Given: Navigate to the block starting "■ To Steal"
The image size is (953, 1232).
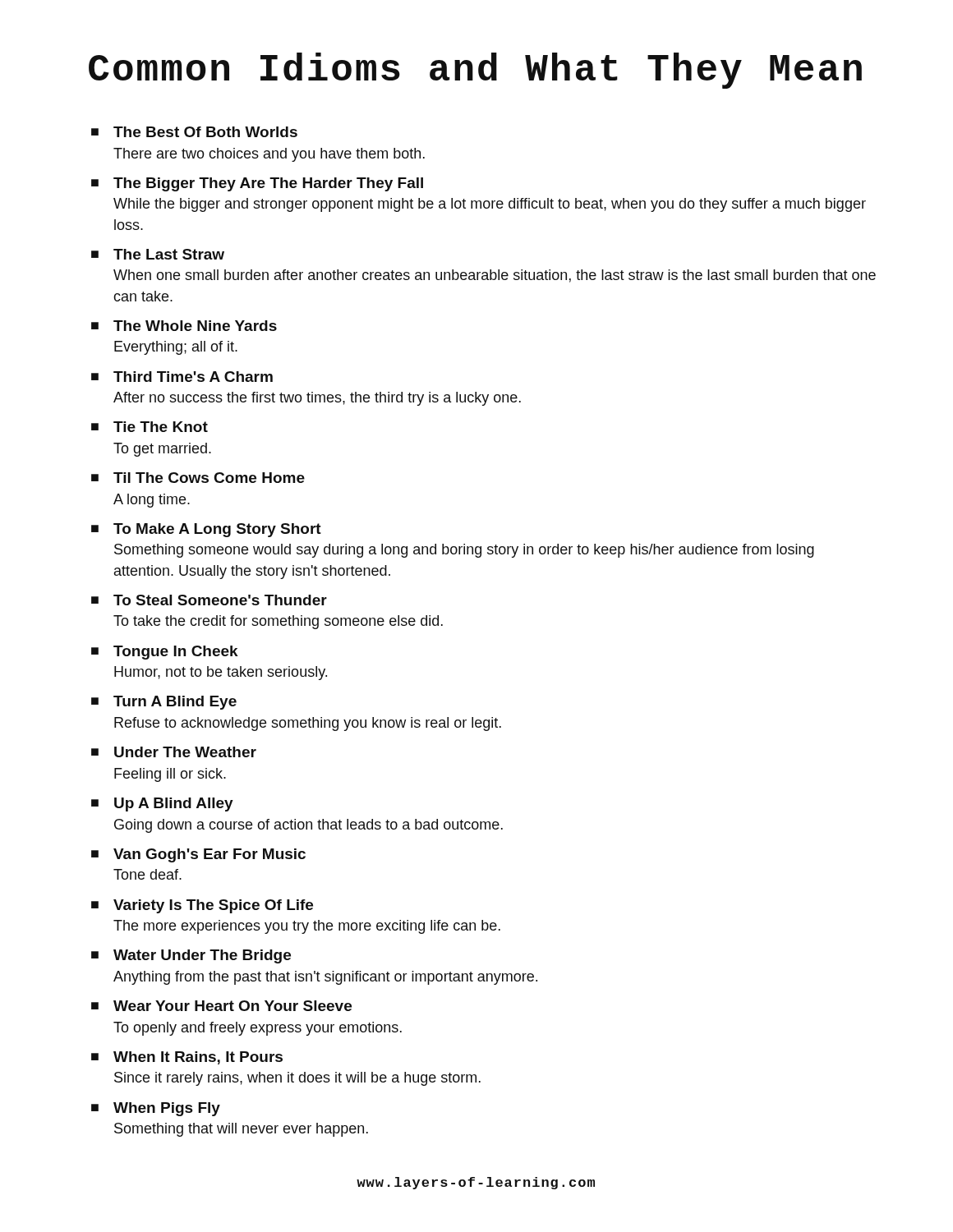Looking at the screenshot, I should tap(209, 600).
